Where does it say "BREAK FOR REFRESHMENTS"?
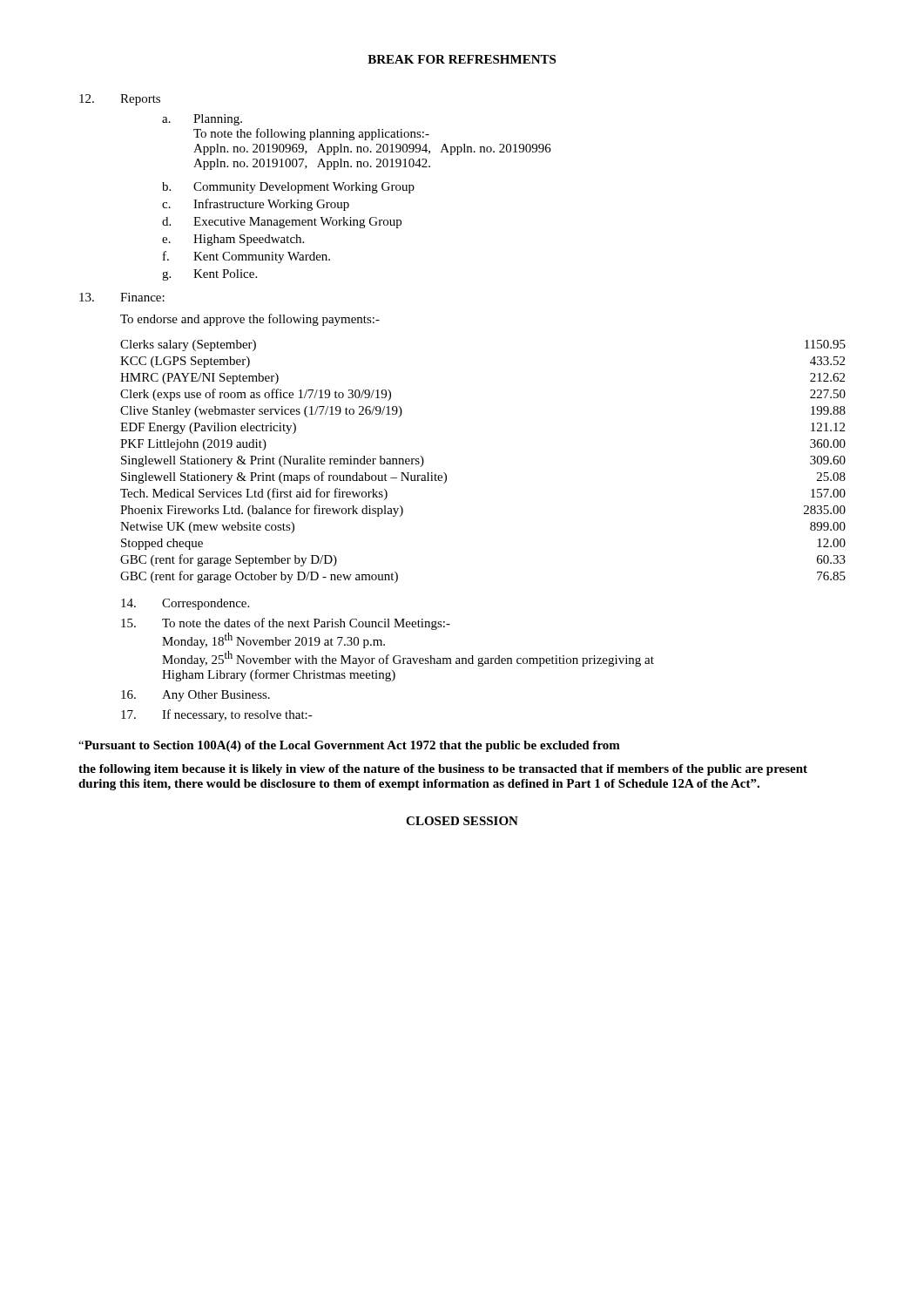Image resolution: width=924 pixels, height=1307 pixels. [x=462, y=59]
